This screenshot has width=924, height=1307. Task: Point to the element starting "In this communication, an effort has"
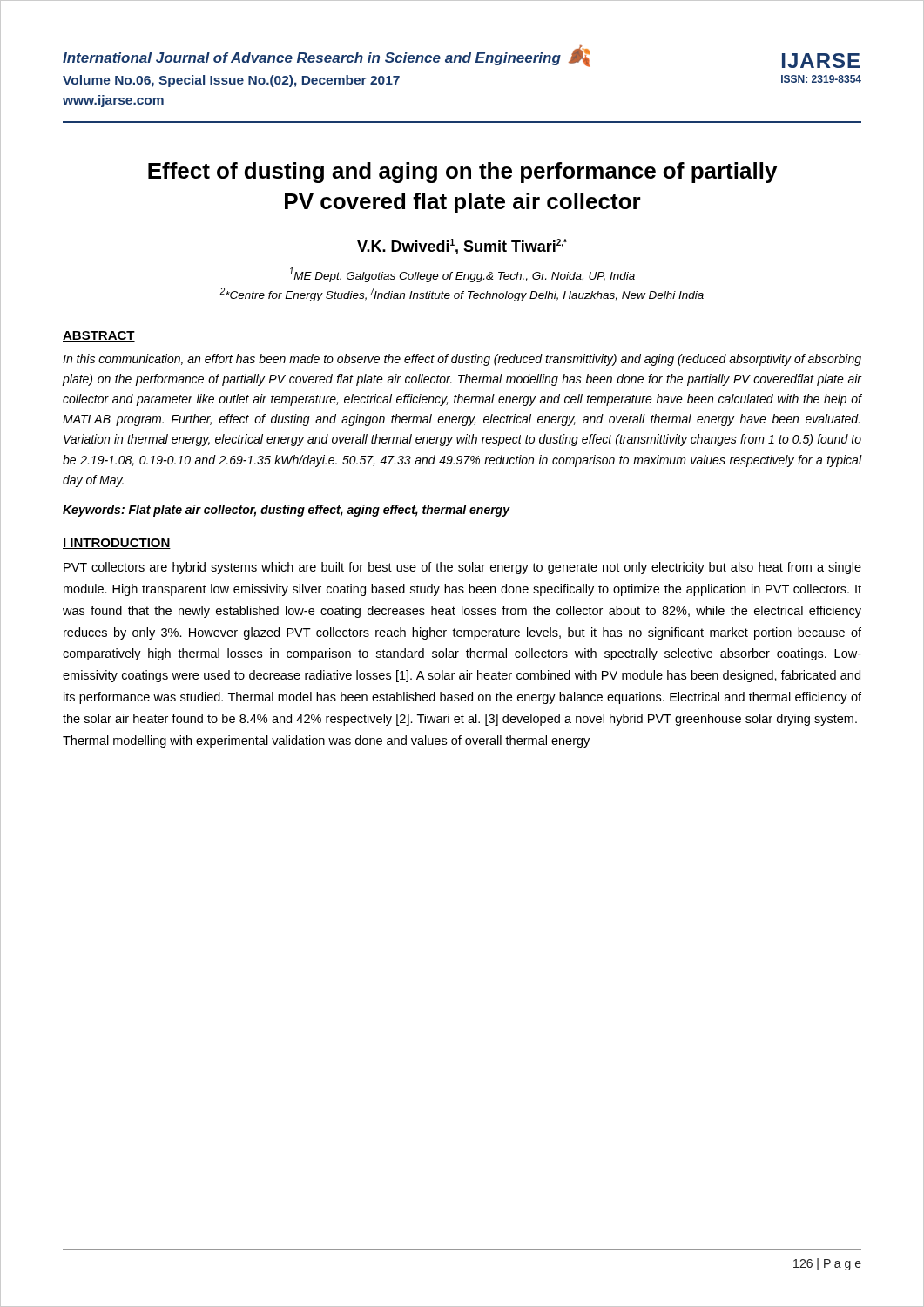click(x=462, y=419)
